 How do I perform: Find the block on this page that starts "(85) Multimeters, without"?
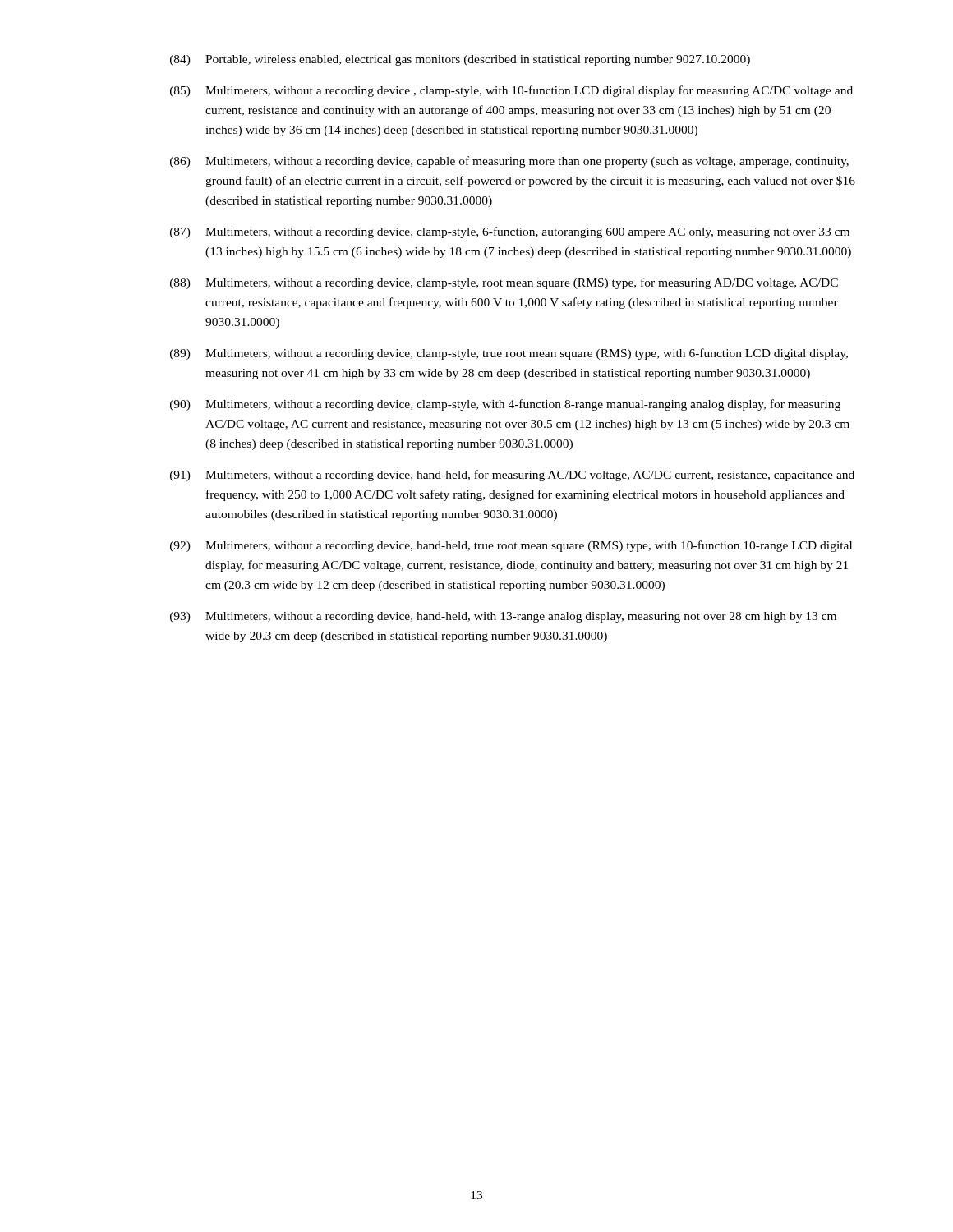pos(497,110)
